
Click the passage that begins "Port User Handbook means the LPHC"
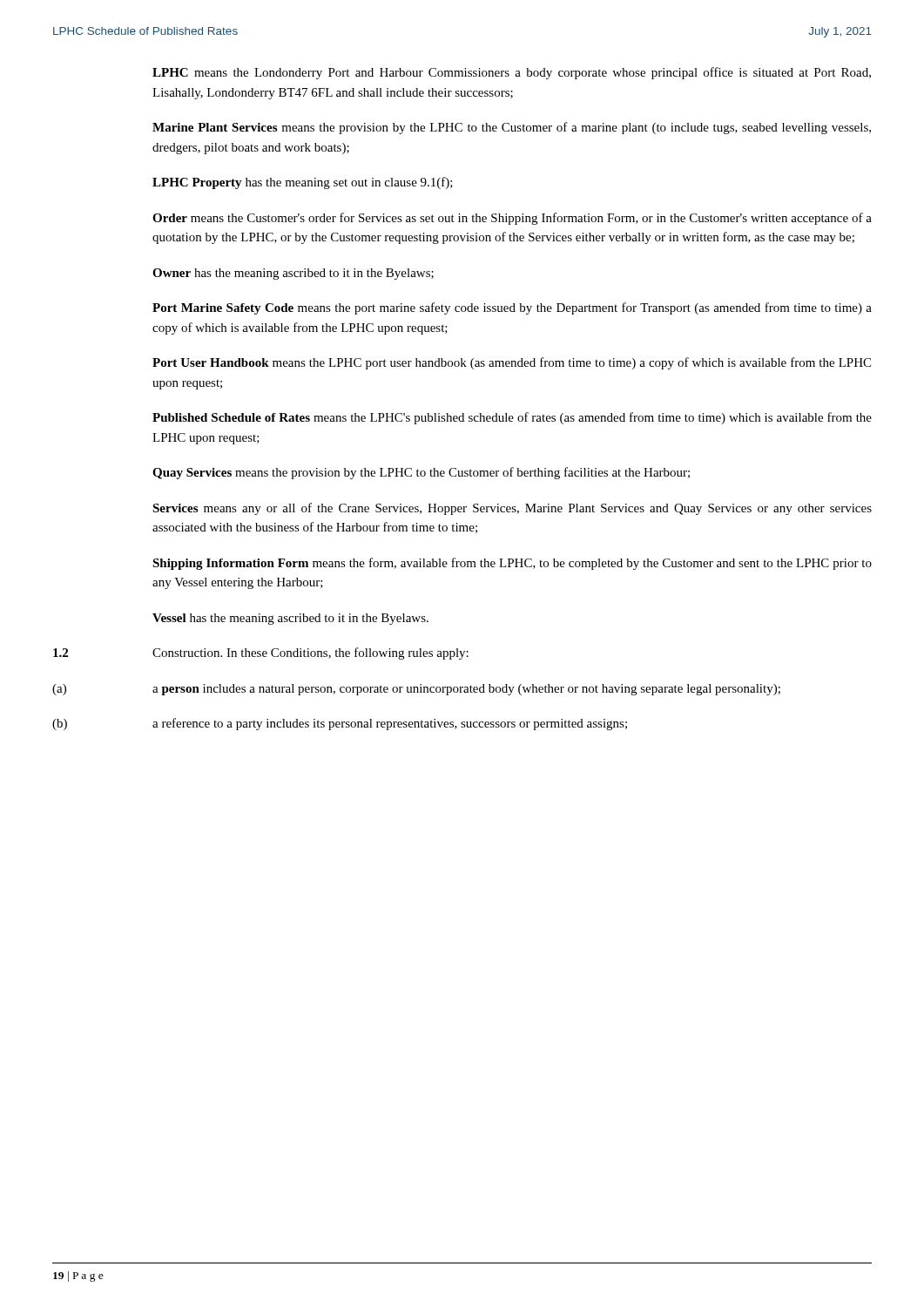pyautogui.click(x=512, y=372)
